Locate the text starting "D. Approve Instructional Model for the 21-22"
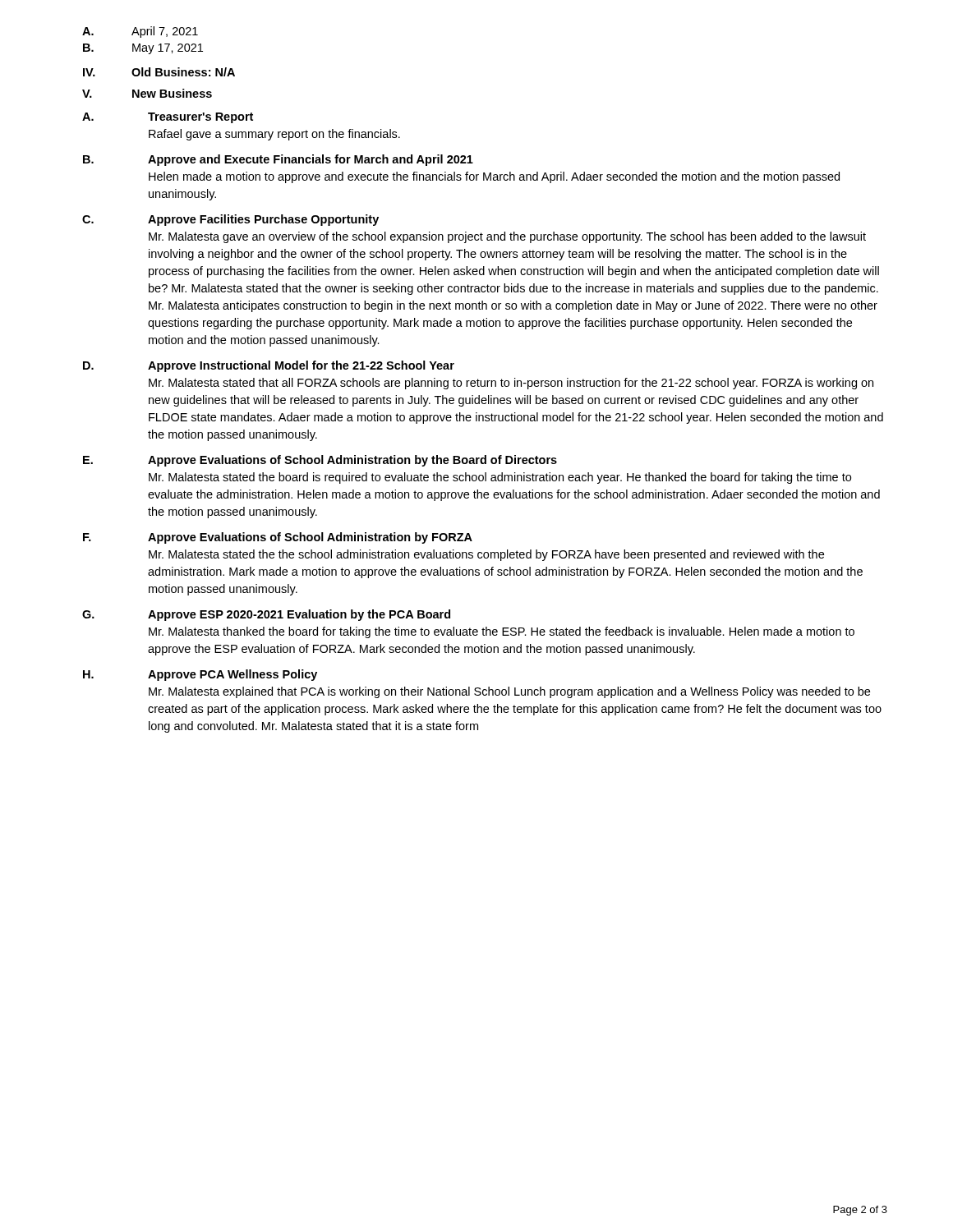This screenshot has height=1232, width=953. point(485,401)
